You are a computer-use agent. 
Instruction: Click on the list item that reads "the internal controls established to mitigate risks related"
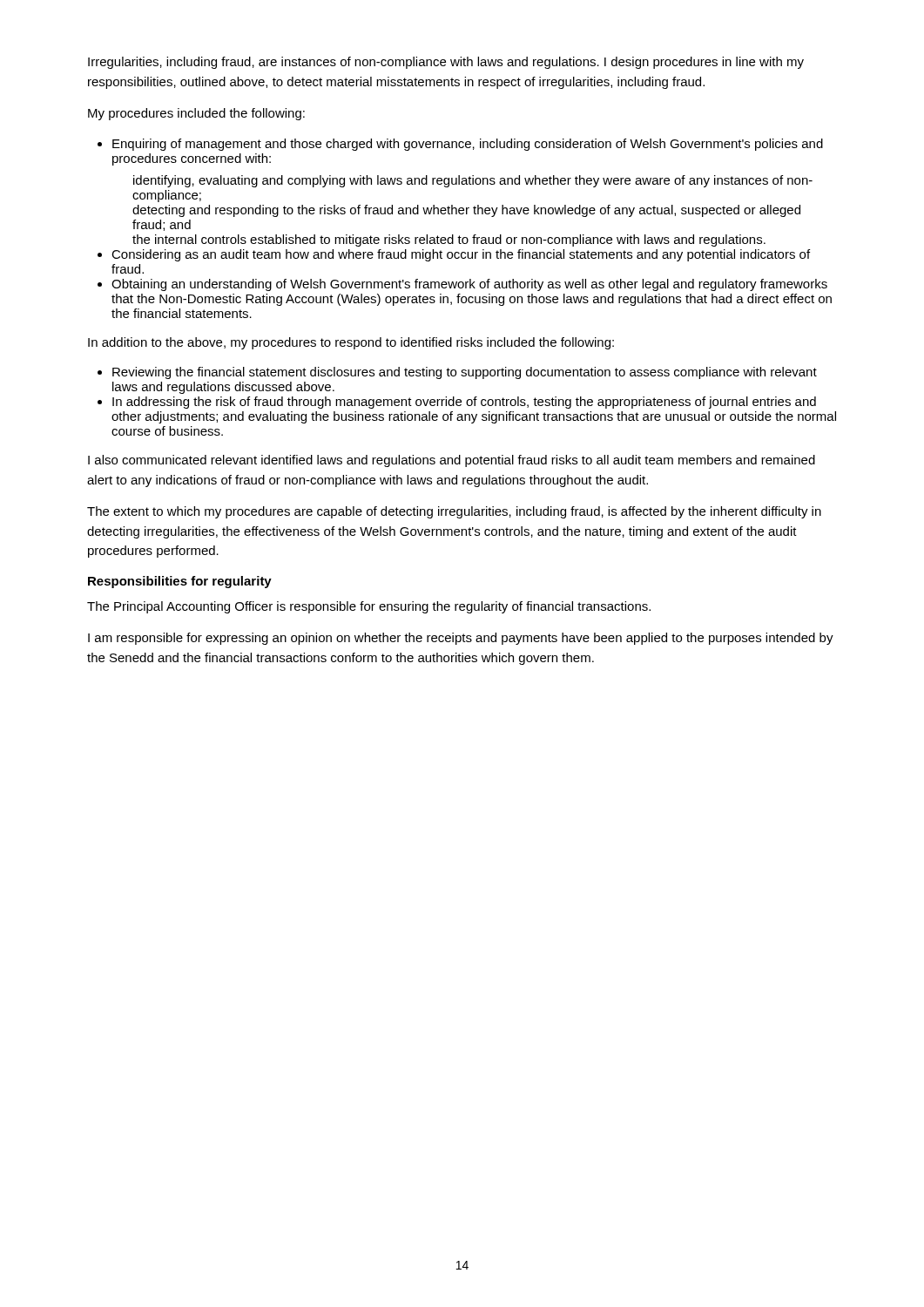coord(485,239)
